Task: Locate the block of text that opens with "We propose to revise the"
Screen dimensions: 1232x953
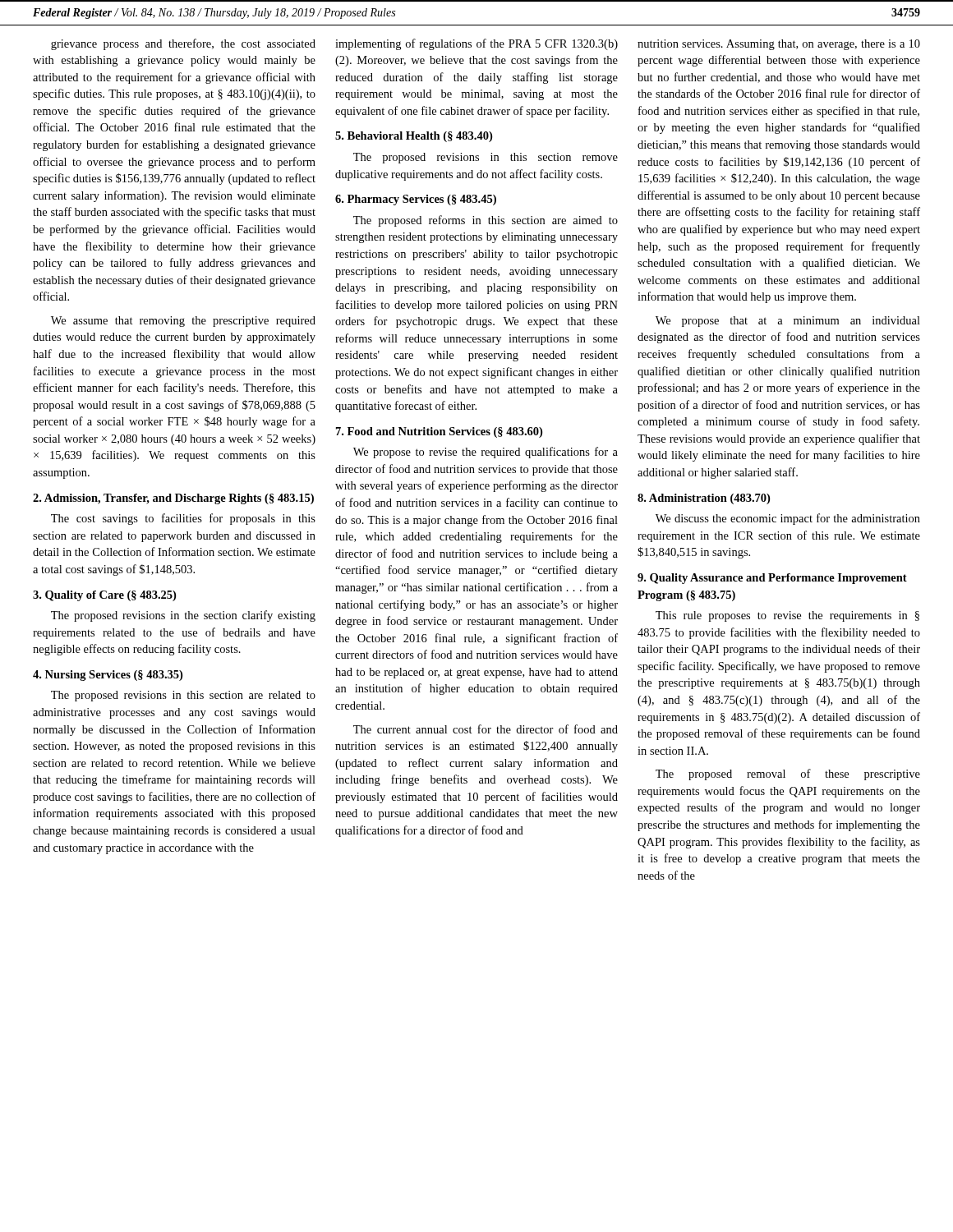Action: pyautogui.click(x=476, y=641)
